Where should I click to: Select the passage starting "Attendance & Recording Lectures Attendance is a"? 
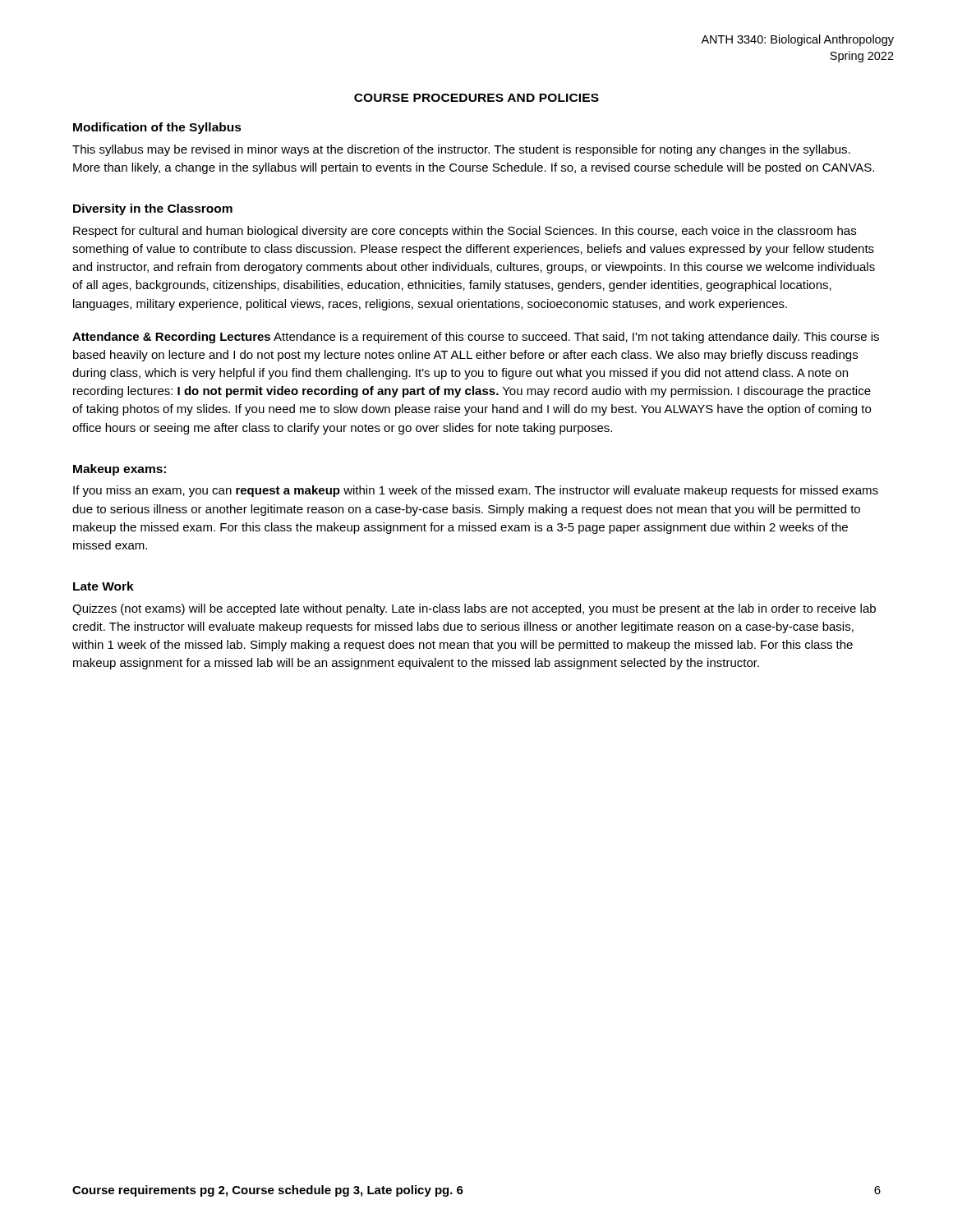point(476,382)
